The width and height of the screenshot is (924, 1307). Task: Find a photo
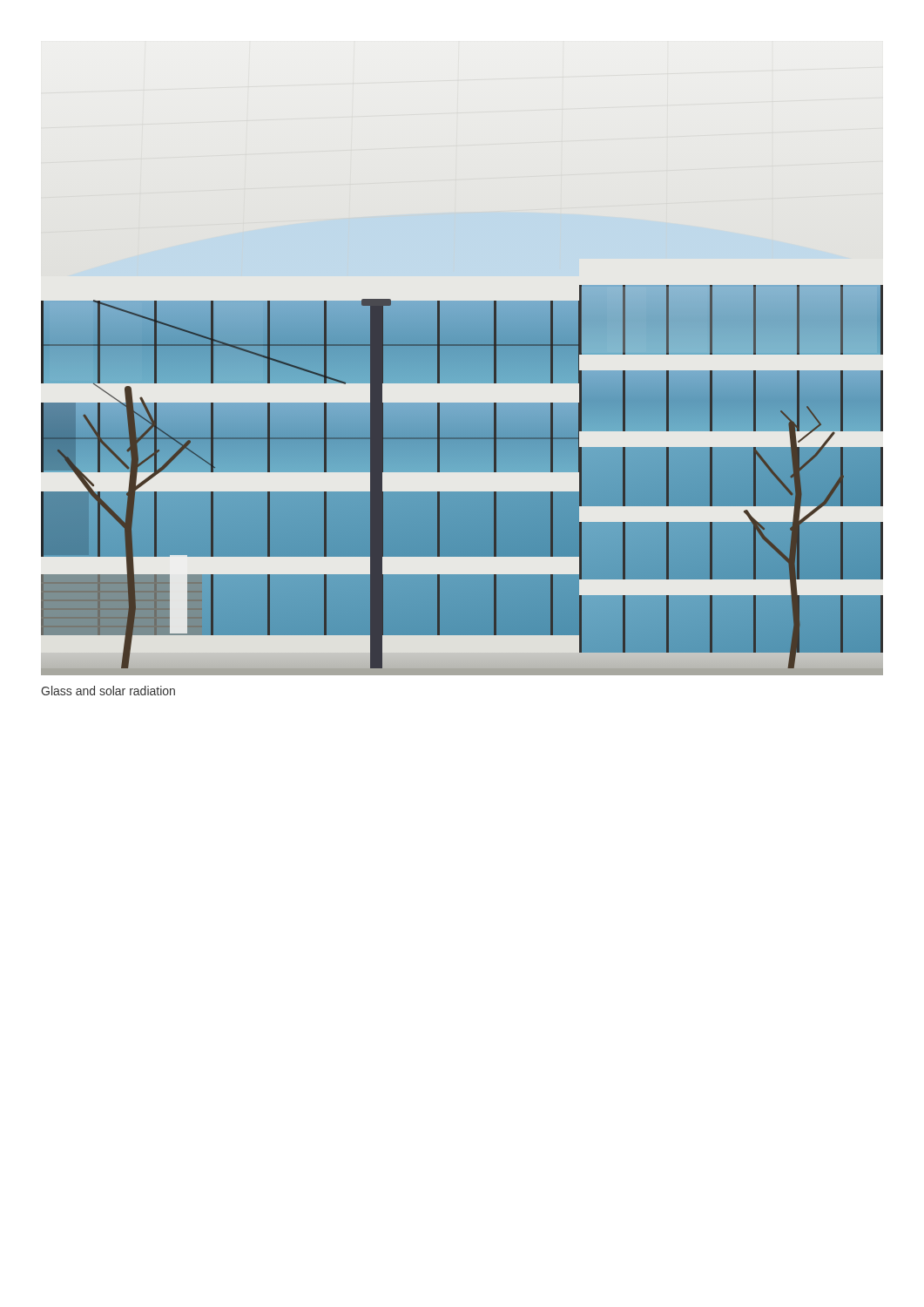coord(462,358)
